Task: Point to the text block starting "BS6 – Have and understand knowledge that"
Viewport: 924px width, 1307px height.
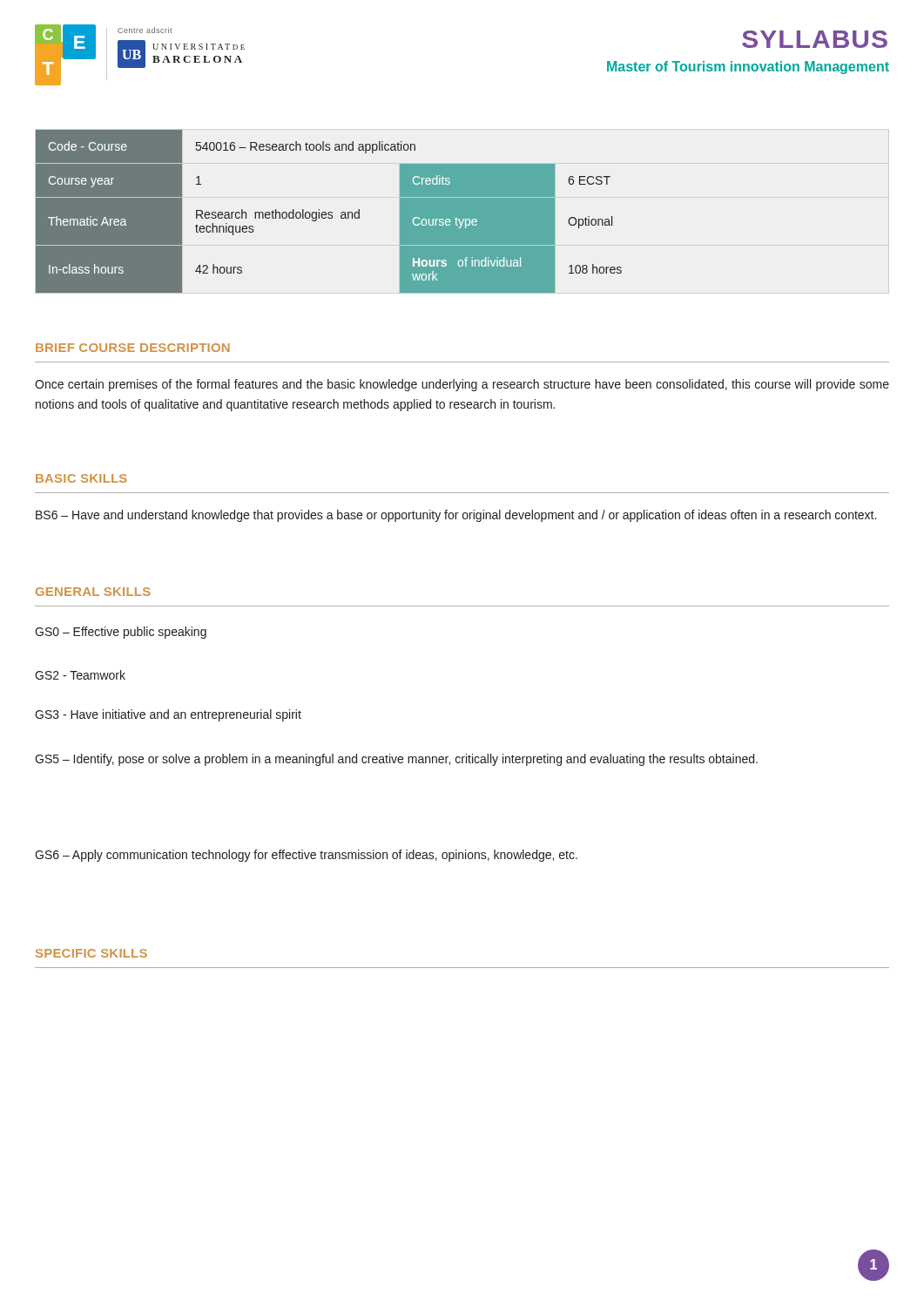Action: click(x=456, y=515)
